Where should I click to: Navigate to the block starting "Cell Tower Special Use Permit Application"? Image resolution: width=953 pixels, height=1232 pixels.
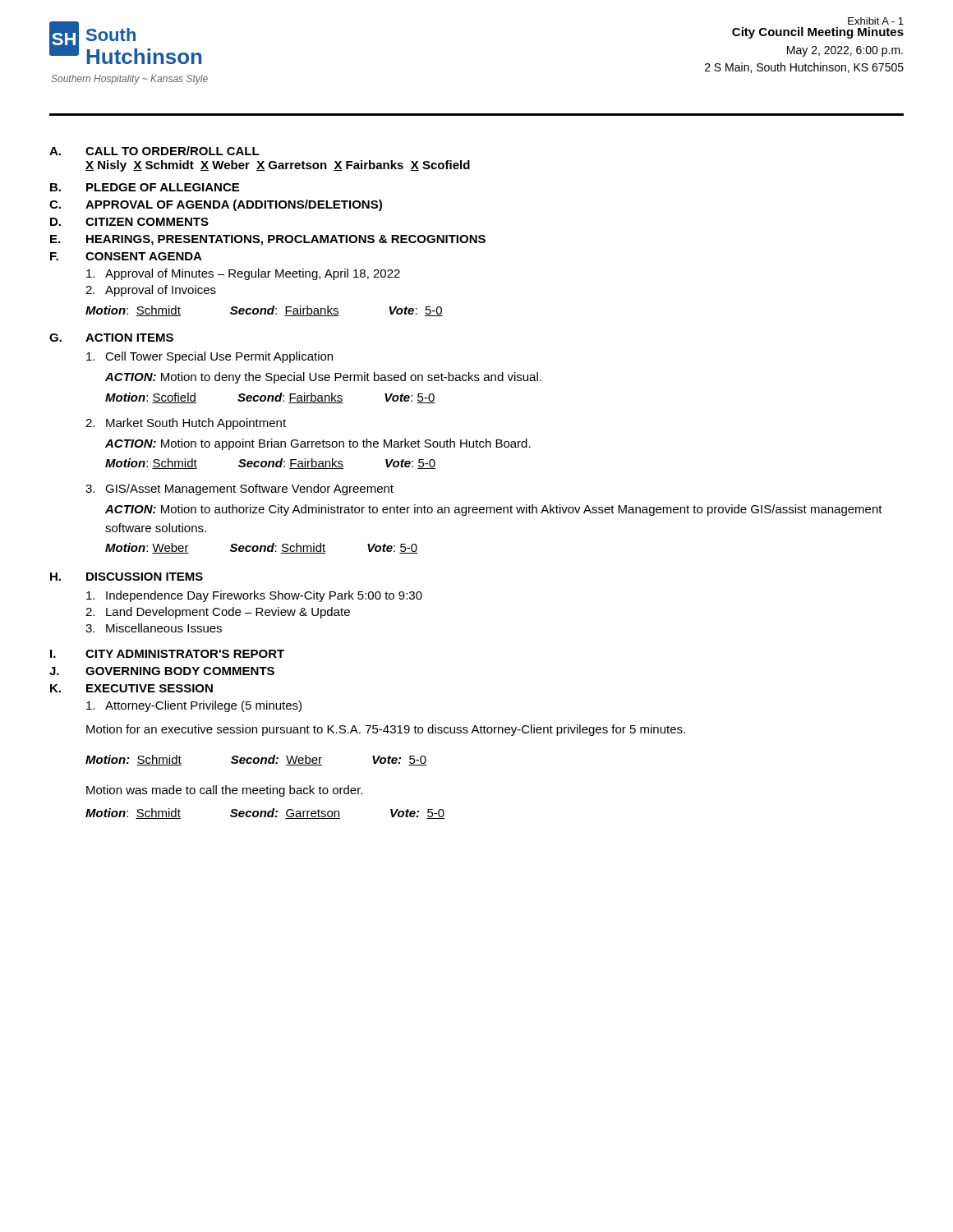(x=210, y=356)
